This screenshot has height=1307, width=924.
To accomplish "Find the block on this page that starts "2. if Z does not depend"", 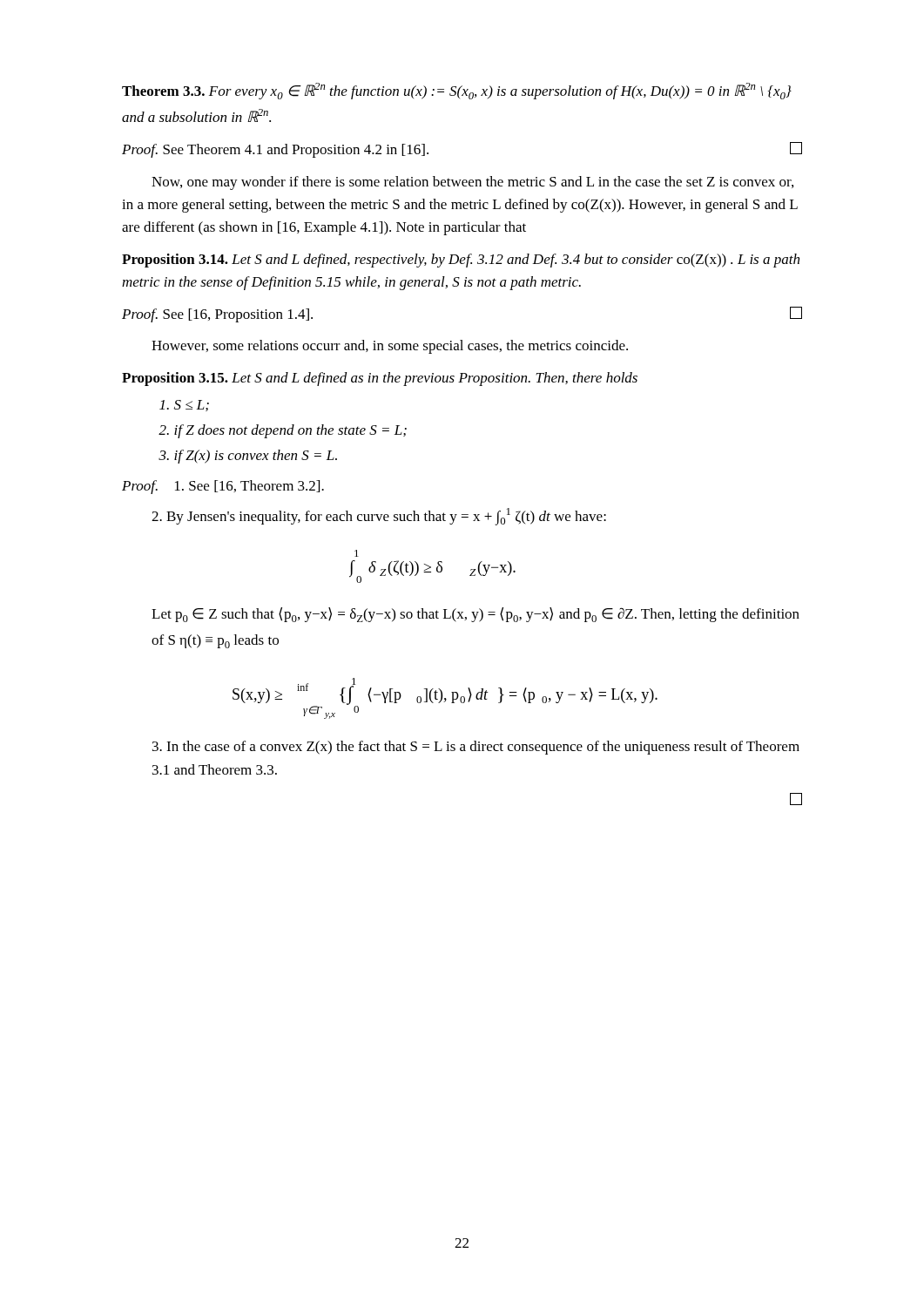I will click(283, 430).
